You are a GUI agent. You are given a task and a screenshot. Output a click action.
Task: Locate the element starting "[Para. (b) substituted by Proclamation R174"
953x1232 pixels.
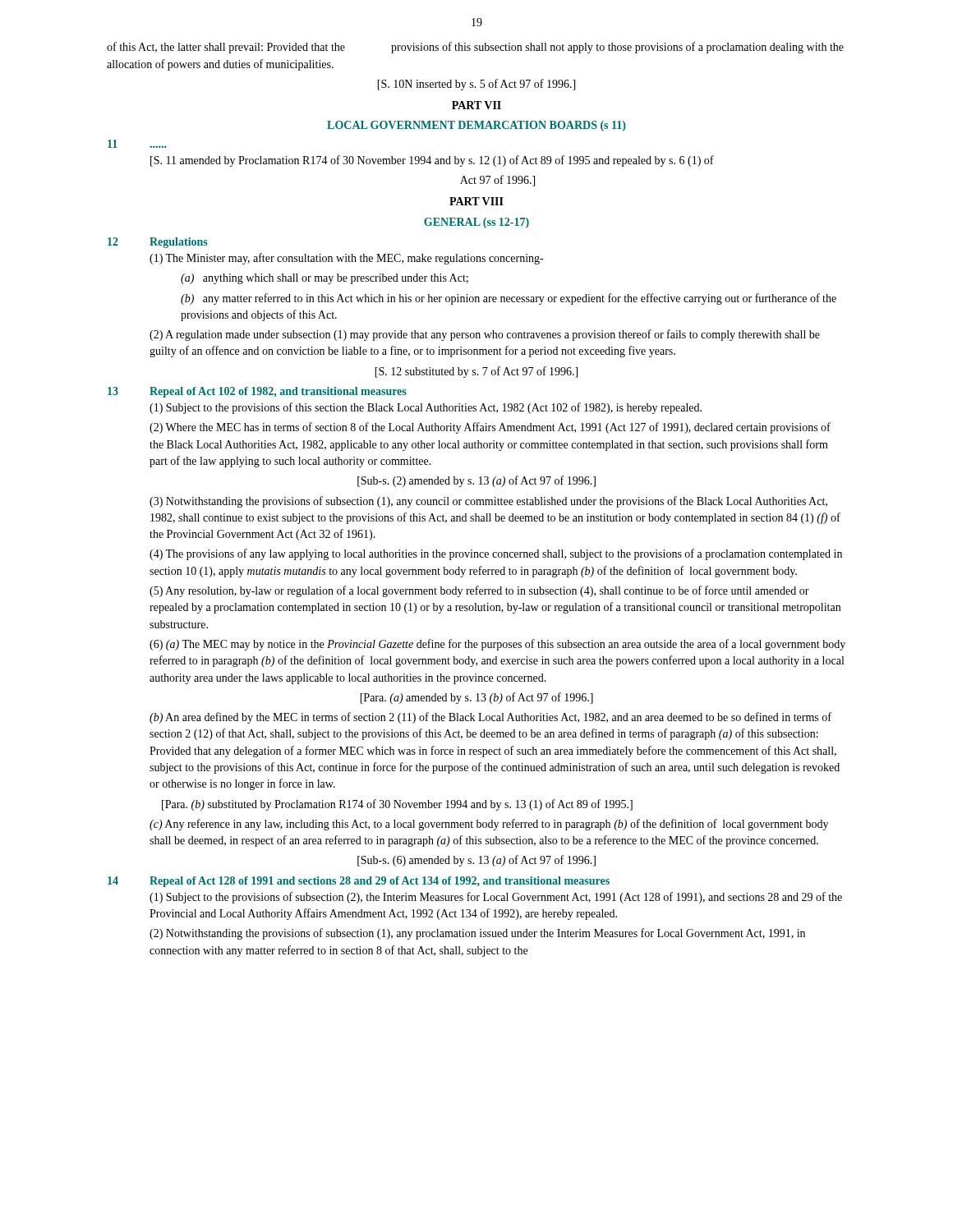498,805
